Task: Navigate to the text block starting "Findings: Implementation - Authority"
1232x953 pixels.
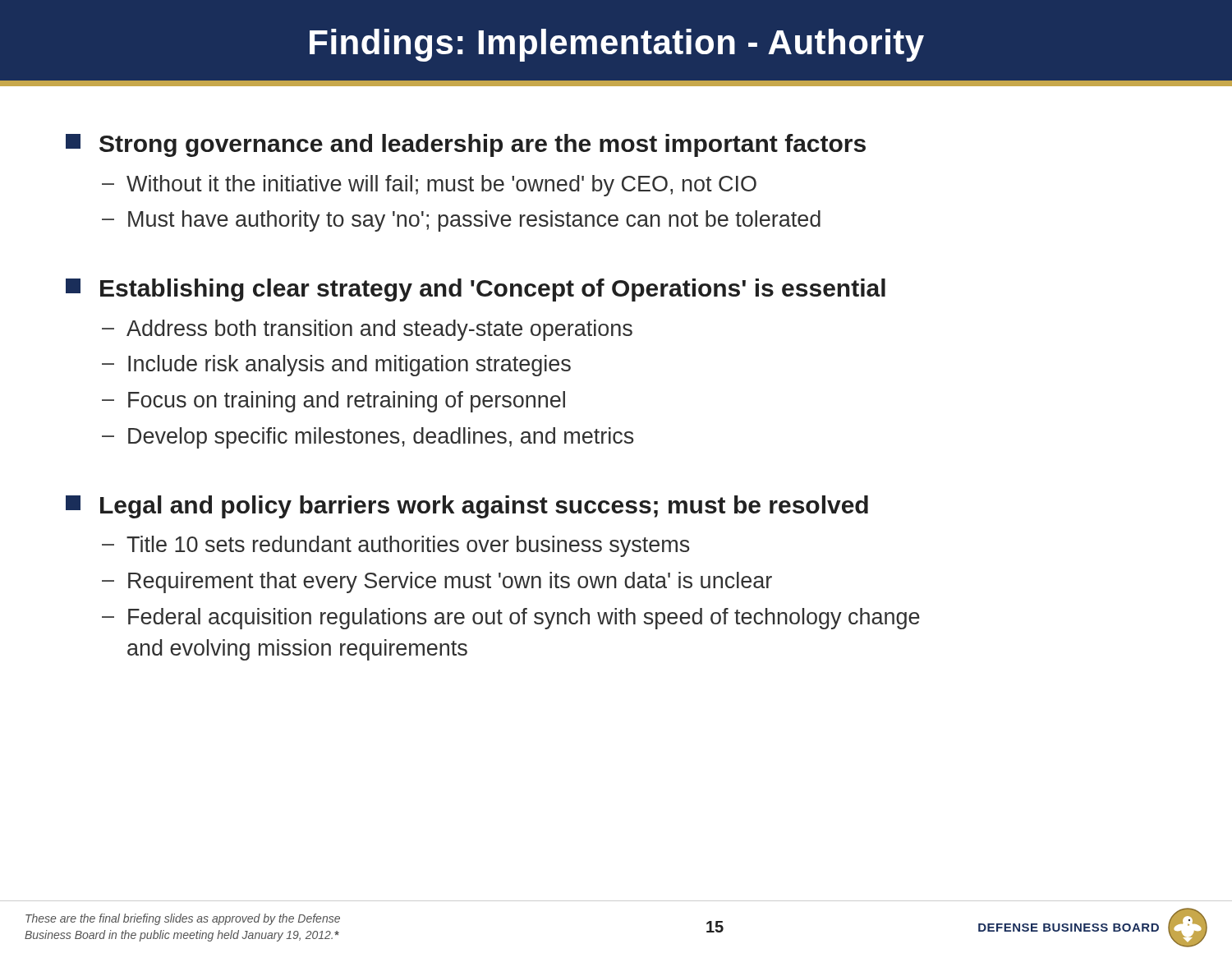Action: 616,43
